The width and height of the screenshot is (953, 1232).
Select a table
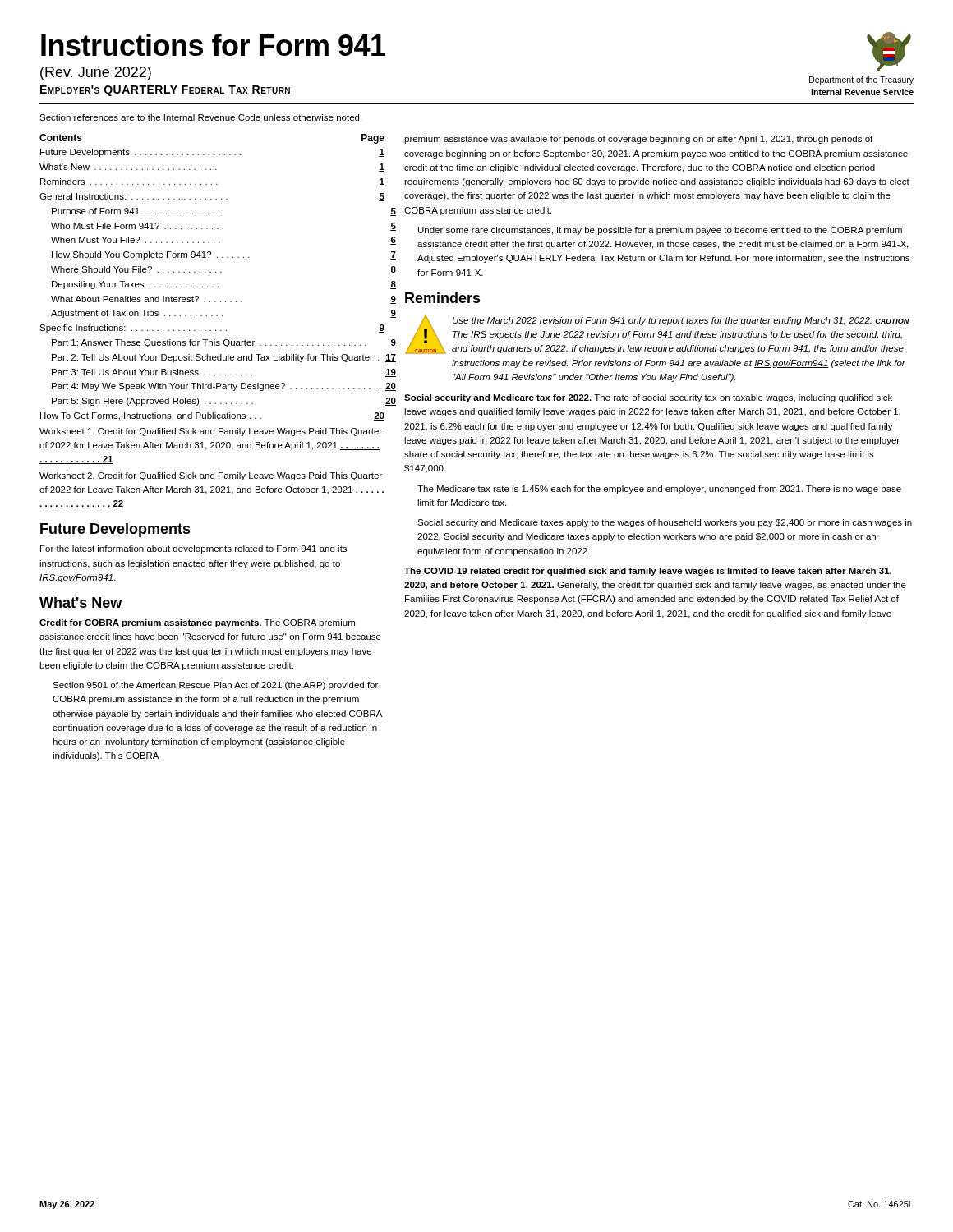point(212,322)
